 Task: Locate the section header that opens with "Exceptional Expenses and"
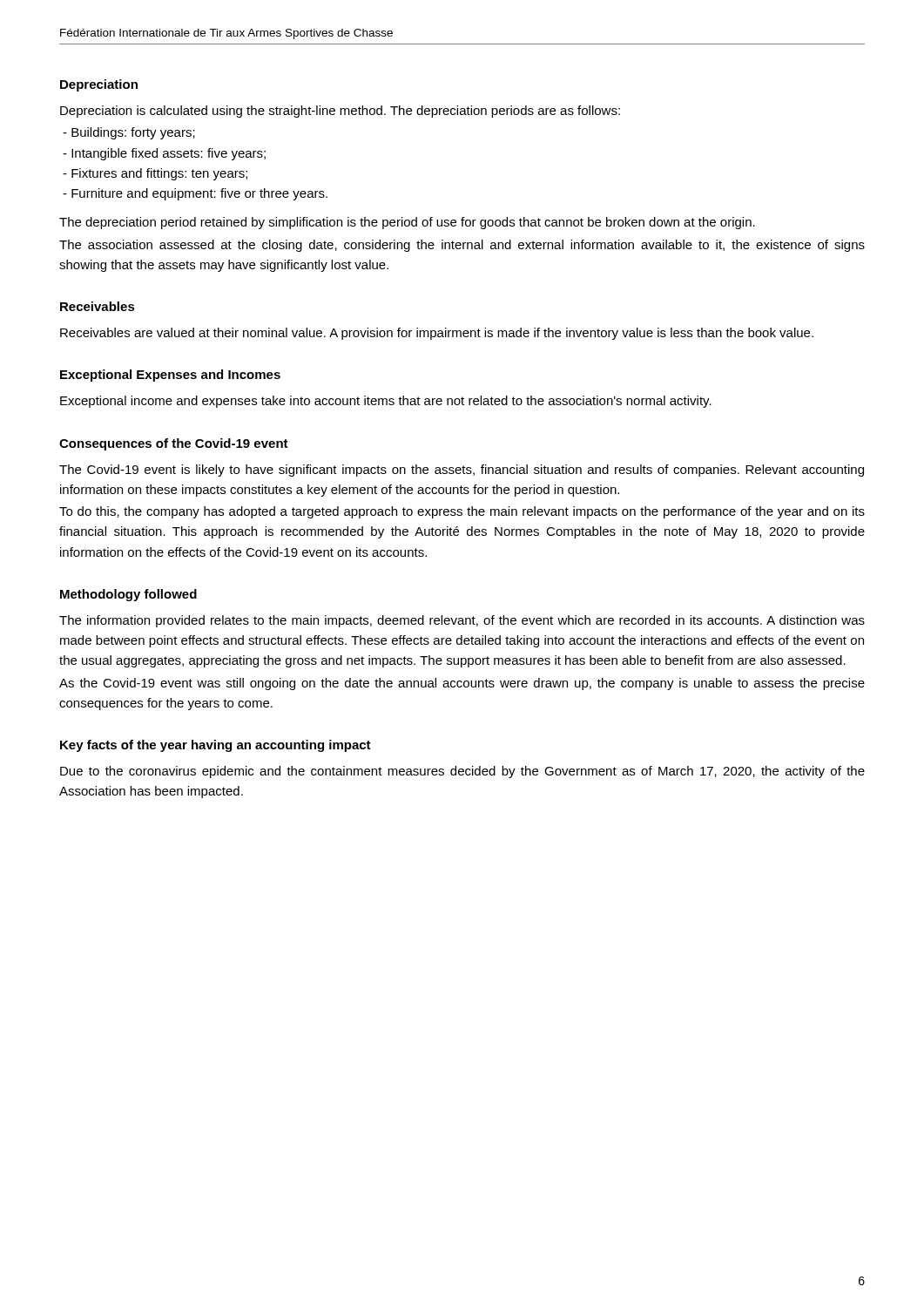[170, 374]
